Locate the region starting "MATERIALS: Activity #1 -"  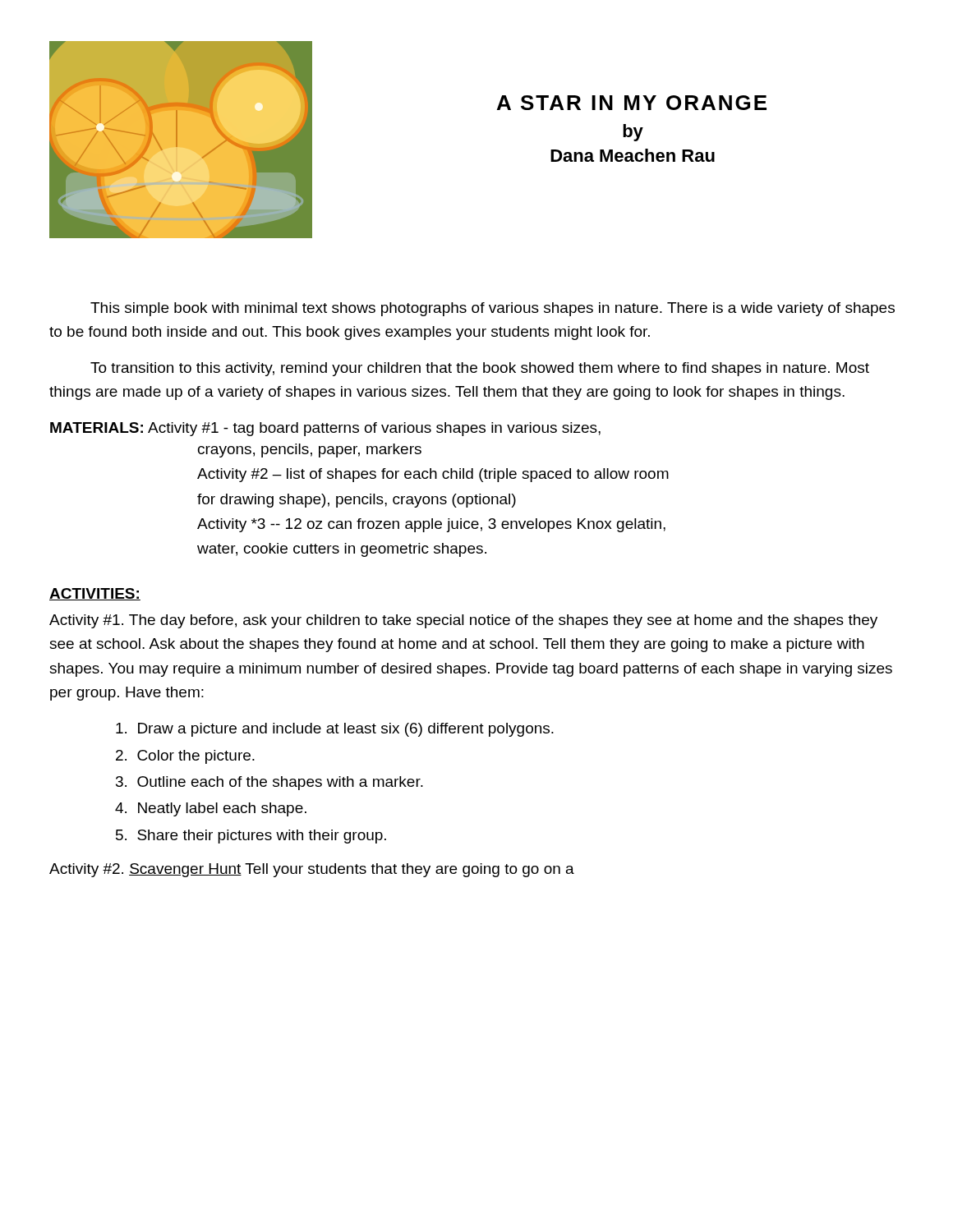pos(476,490)
